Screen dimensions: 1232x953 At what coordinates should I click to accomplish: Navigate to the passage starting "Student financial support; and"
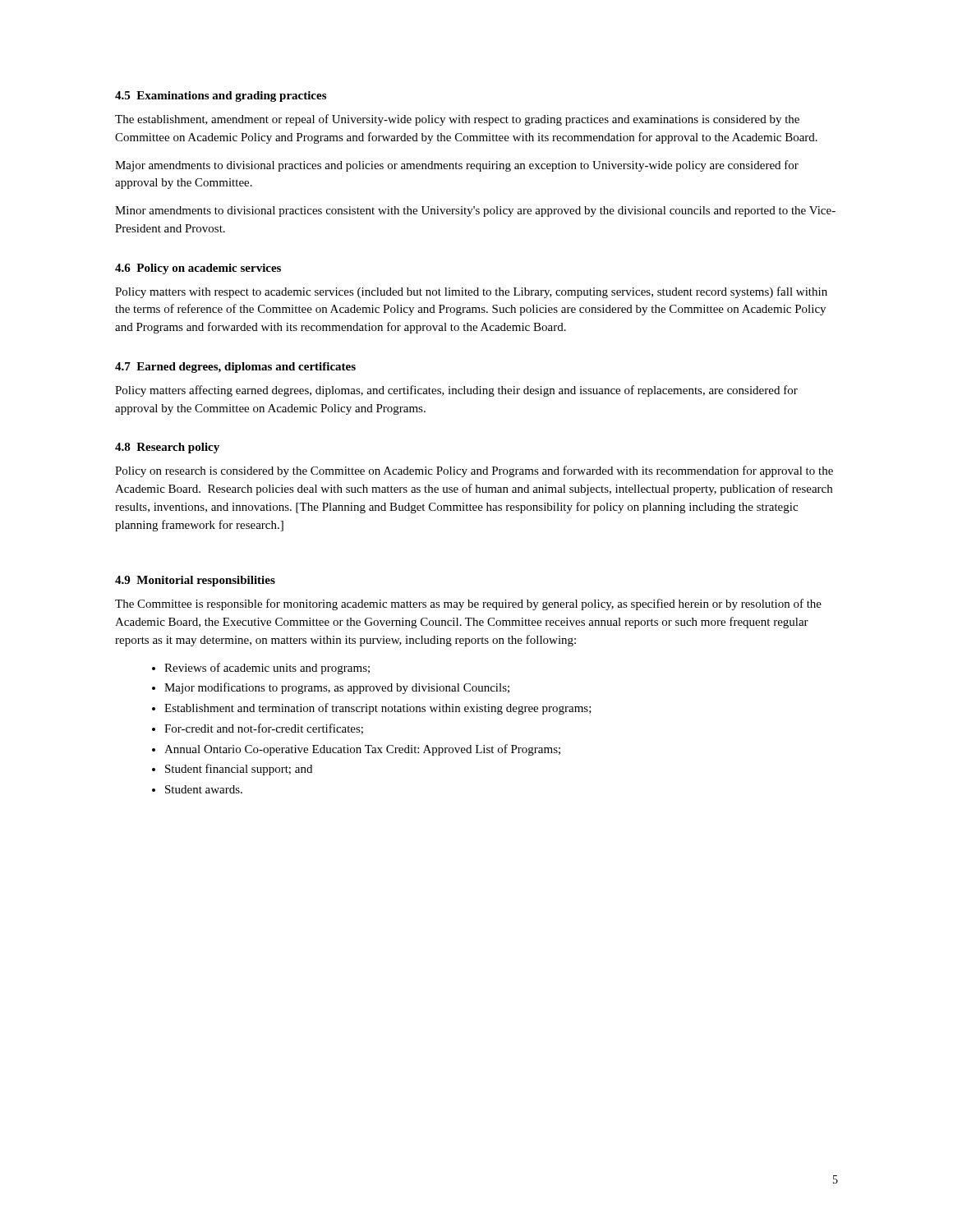[238, 769]
